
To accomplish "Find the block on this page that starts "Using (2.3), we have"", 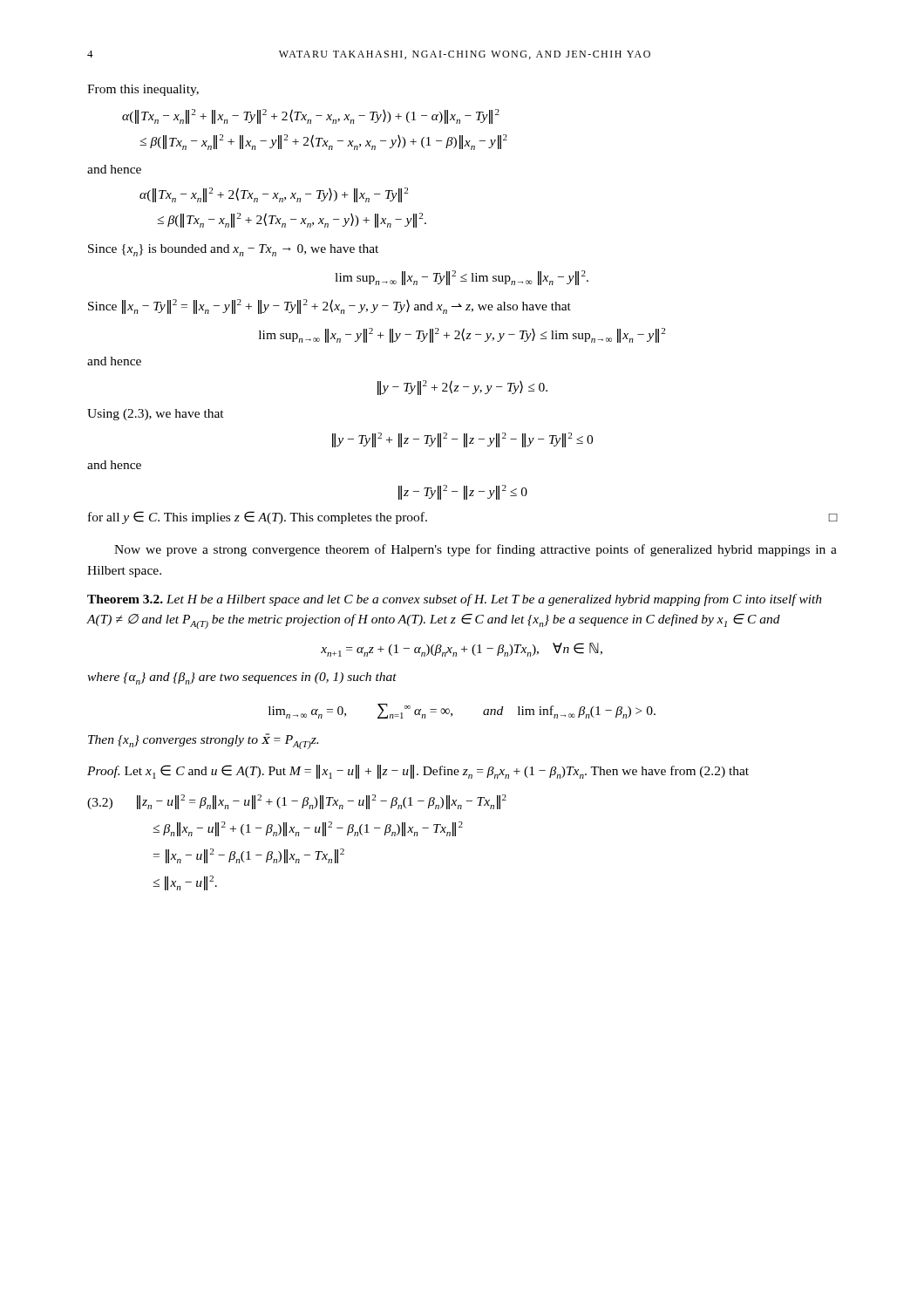I will [155, 413].
